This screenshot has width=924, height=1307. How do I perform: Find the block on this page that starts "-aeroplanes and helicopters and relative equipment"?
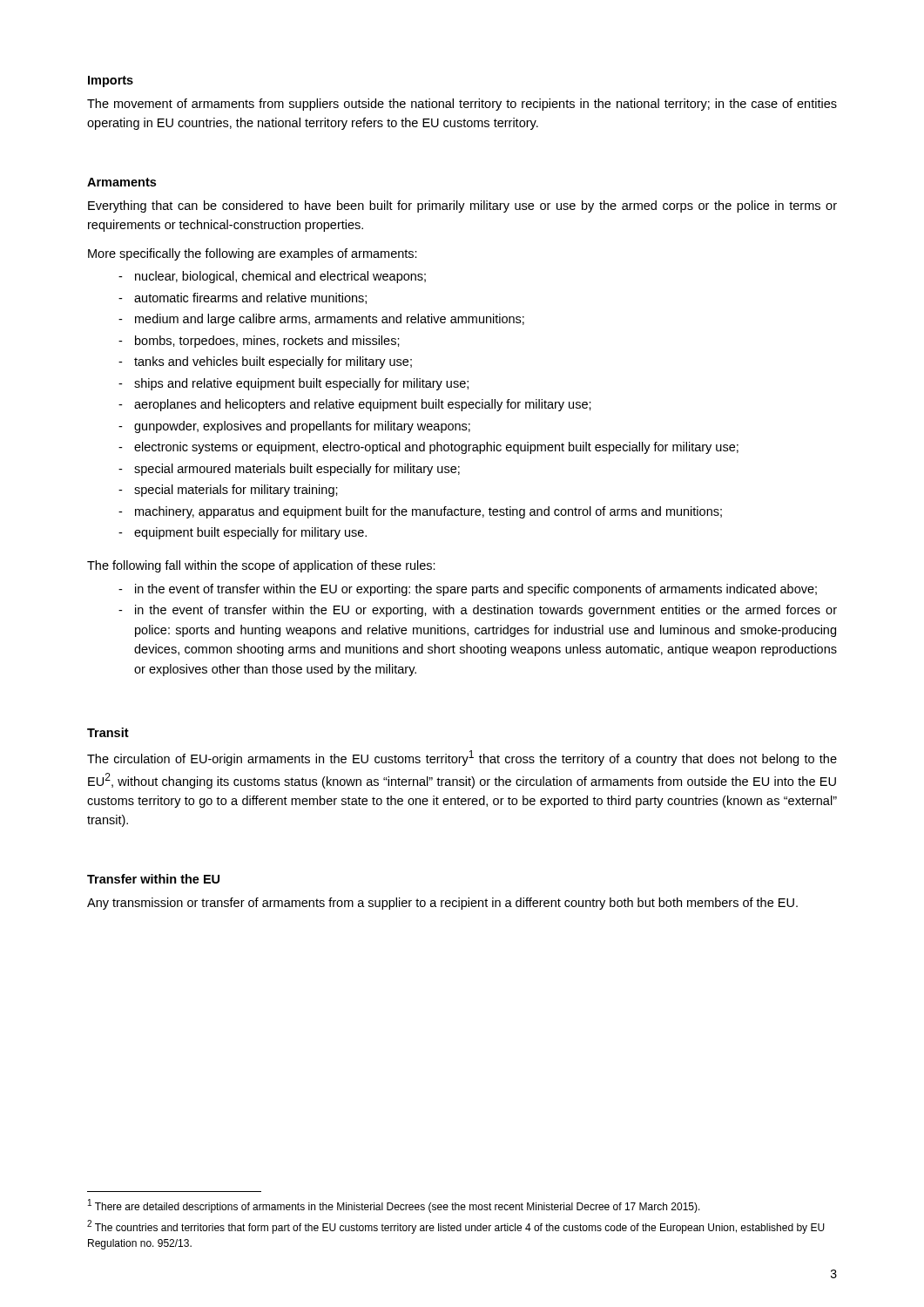[478, 405]
